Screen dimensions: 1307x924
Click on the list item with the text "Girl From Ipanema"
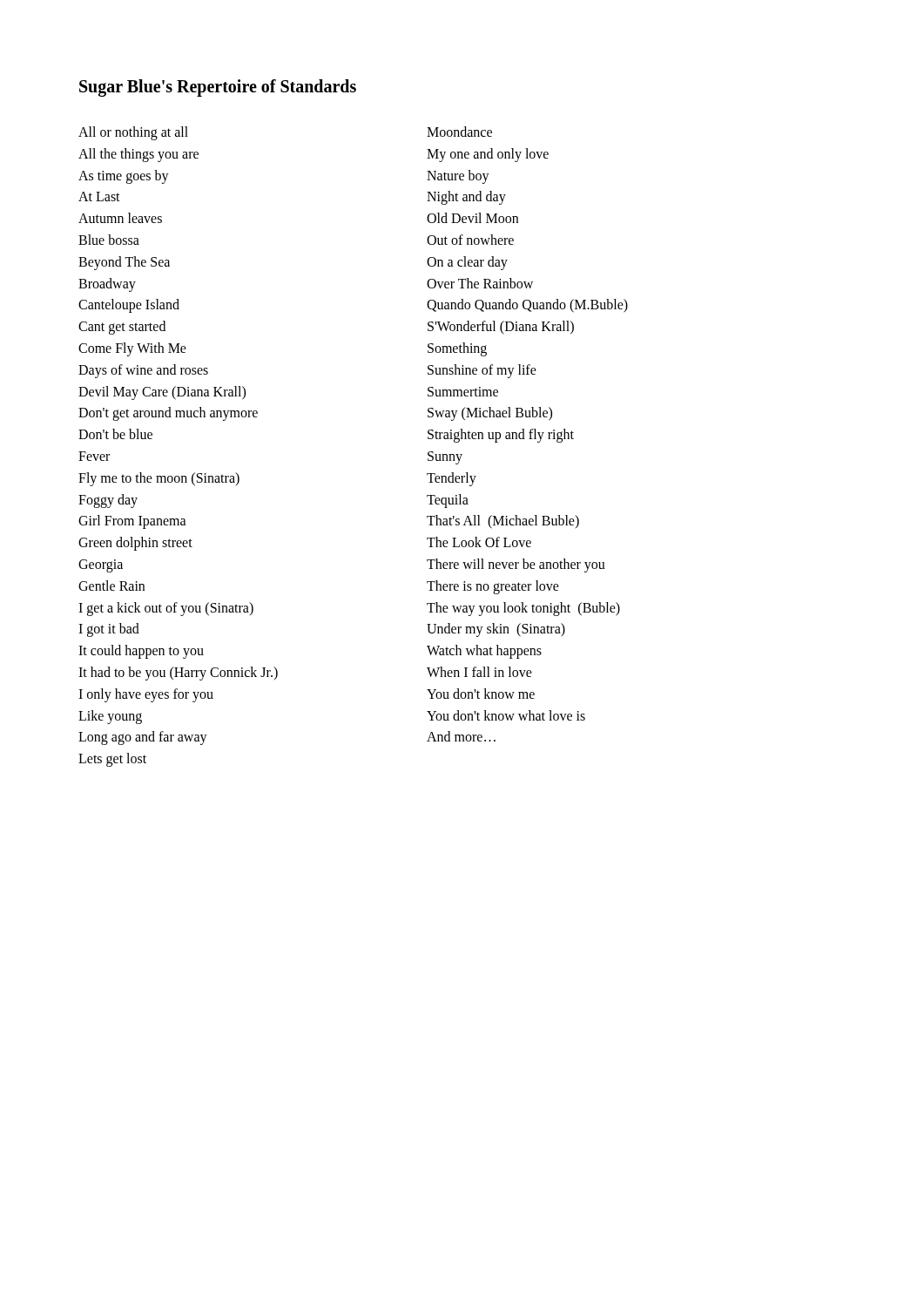132,521
